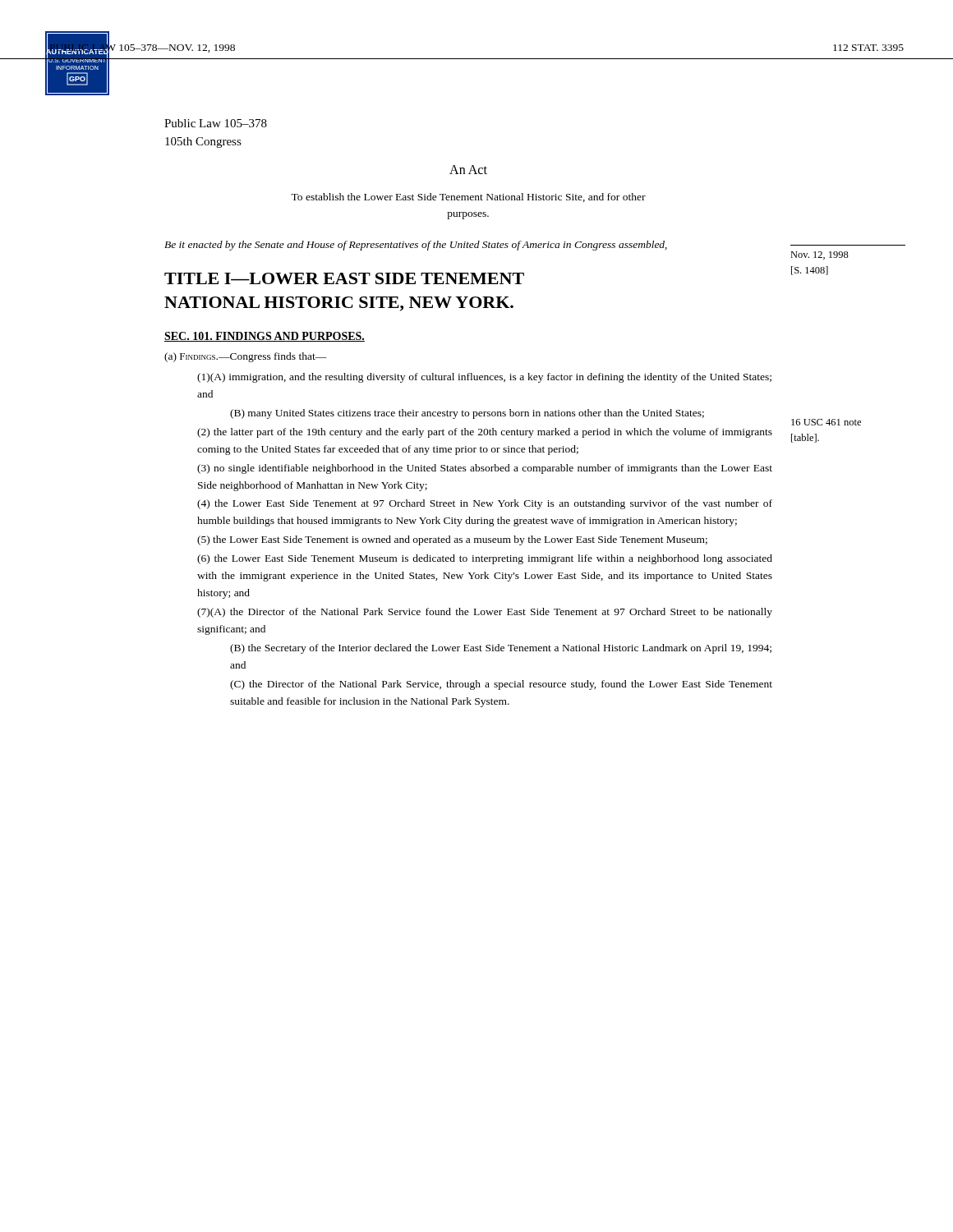953x1232 pixels.
Task: Where is the passage that starts "(B) many United States citizens trace"?
Action: (467, 413)
